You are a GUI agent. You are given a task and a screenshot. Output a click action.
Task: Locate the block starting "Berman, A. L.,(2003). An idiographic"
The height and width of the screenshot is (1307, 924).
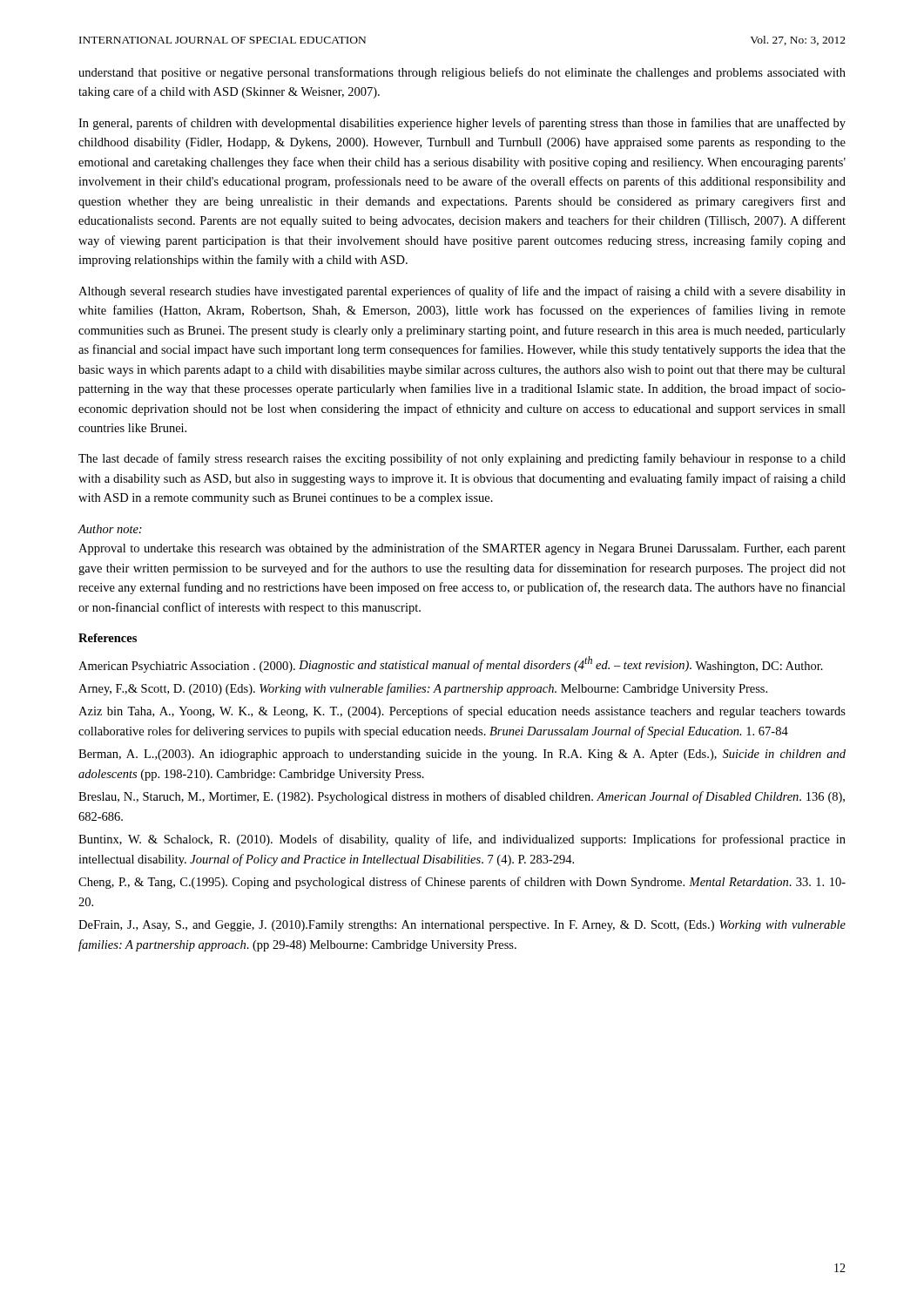462,764
